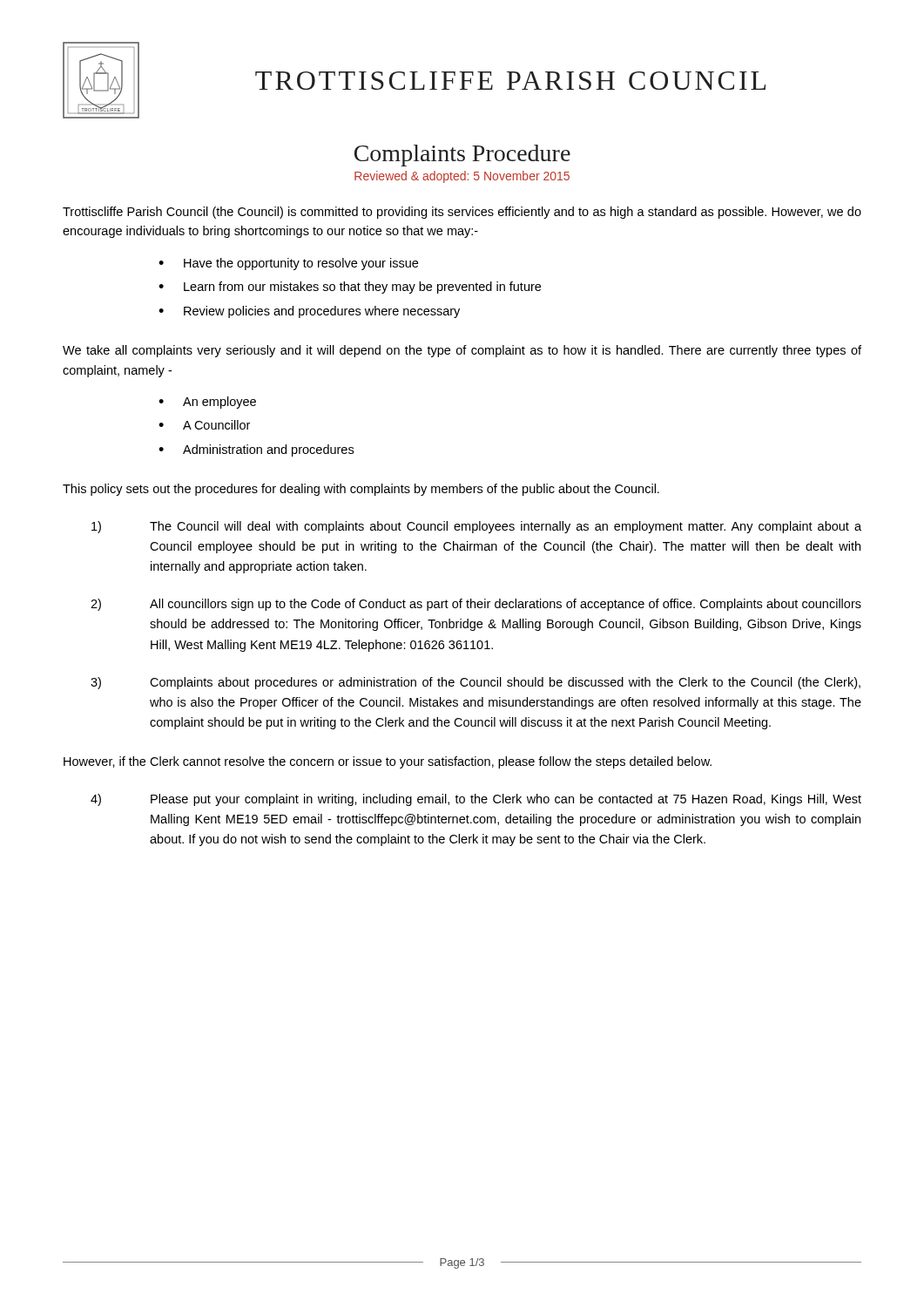This screenshot has height=1307, width=924.
Task: Select the text block starting "Trottiscliffe Parish Council (the Council) is committed"
Action: tap(462, 222)
